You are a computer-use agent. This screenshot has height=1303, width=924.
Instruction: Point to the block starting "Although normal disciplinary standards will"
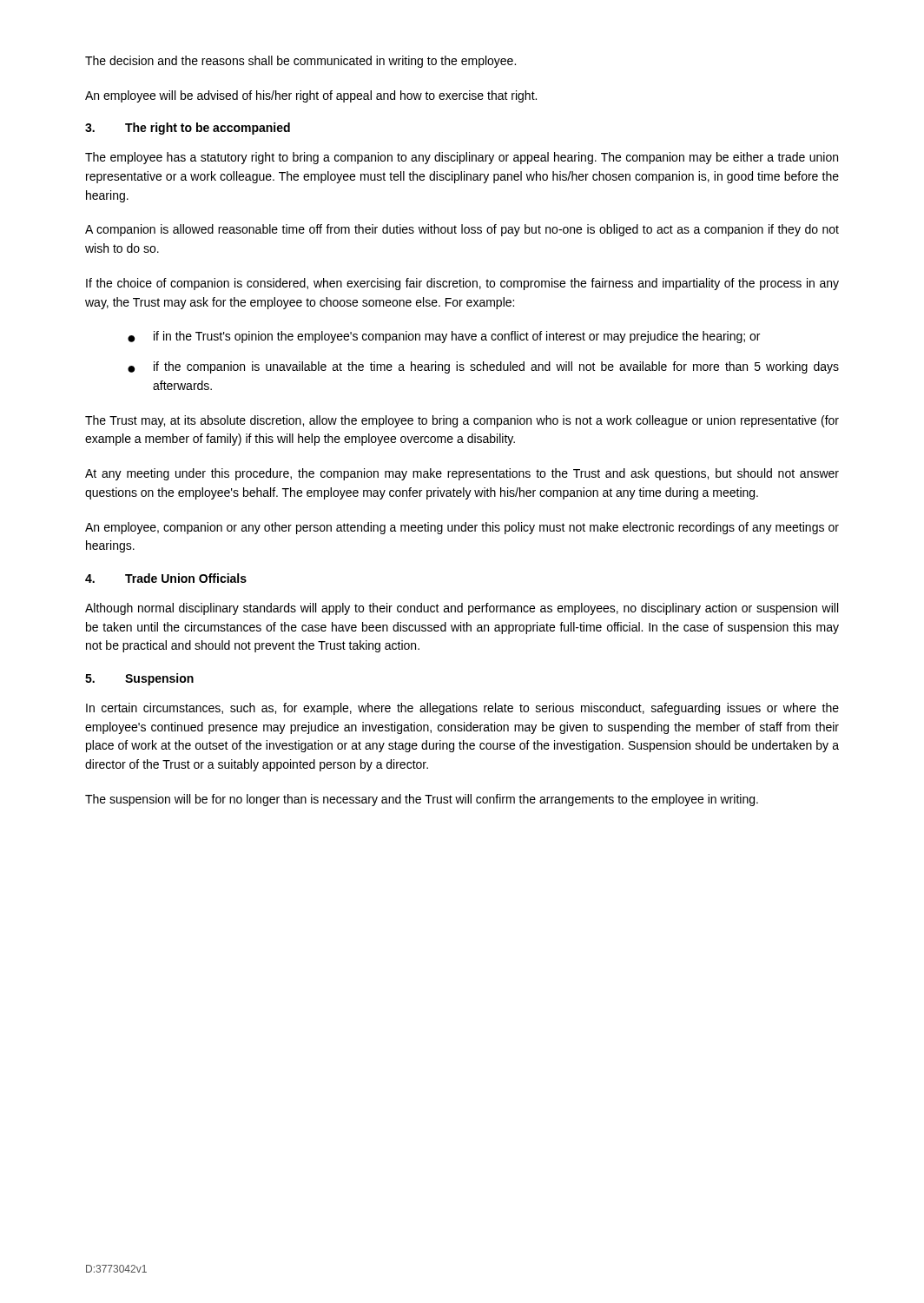(x=462, y=627)
